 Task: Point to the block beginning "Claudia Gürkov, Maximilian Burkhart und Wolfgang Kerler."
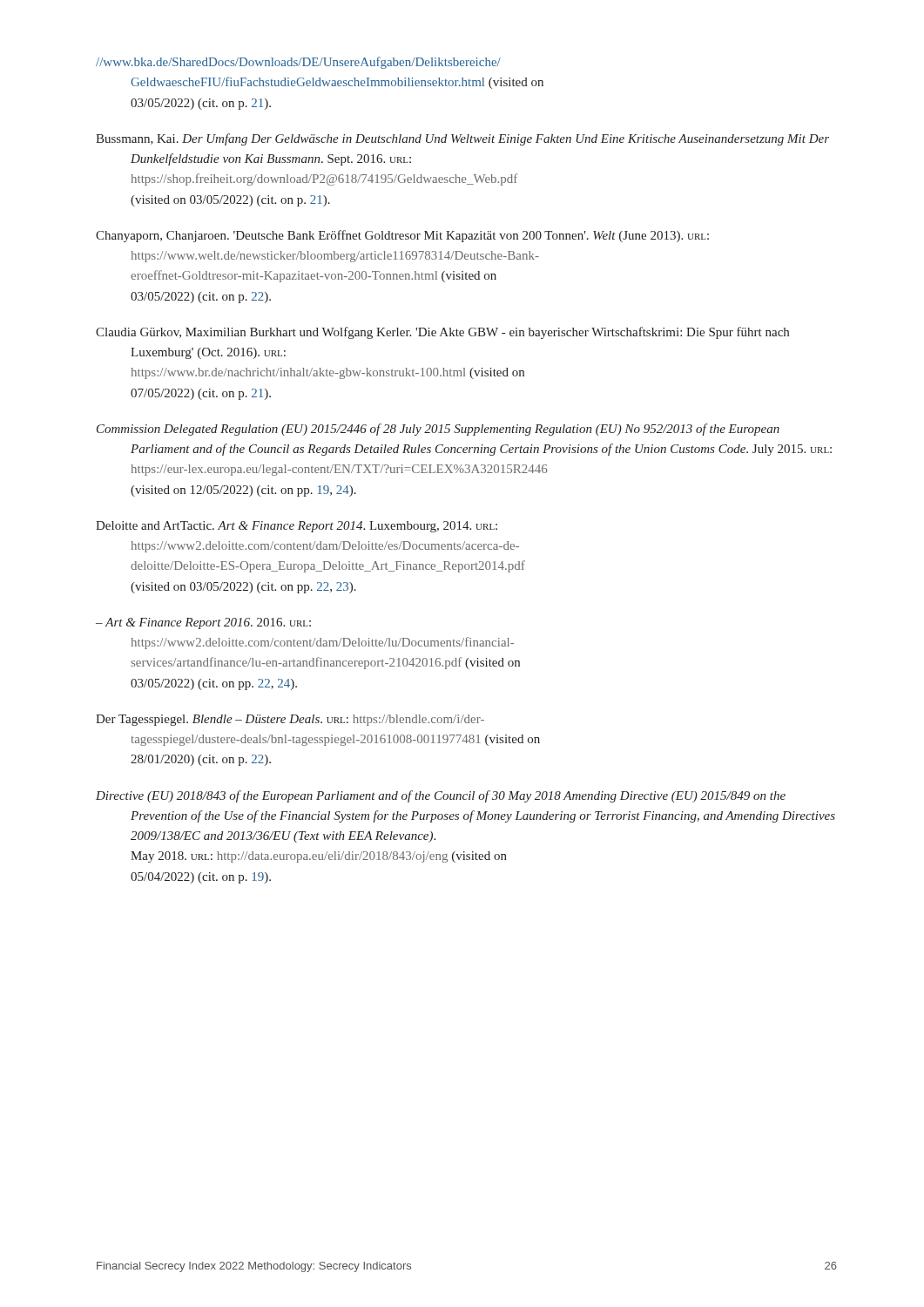point(443,362)
